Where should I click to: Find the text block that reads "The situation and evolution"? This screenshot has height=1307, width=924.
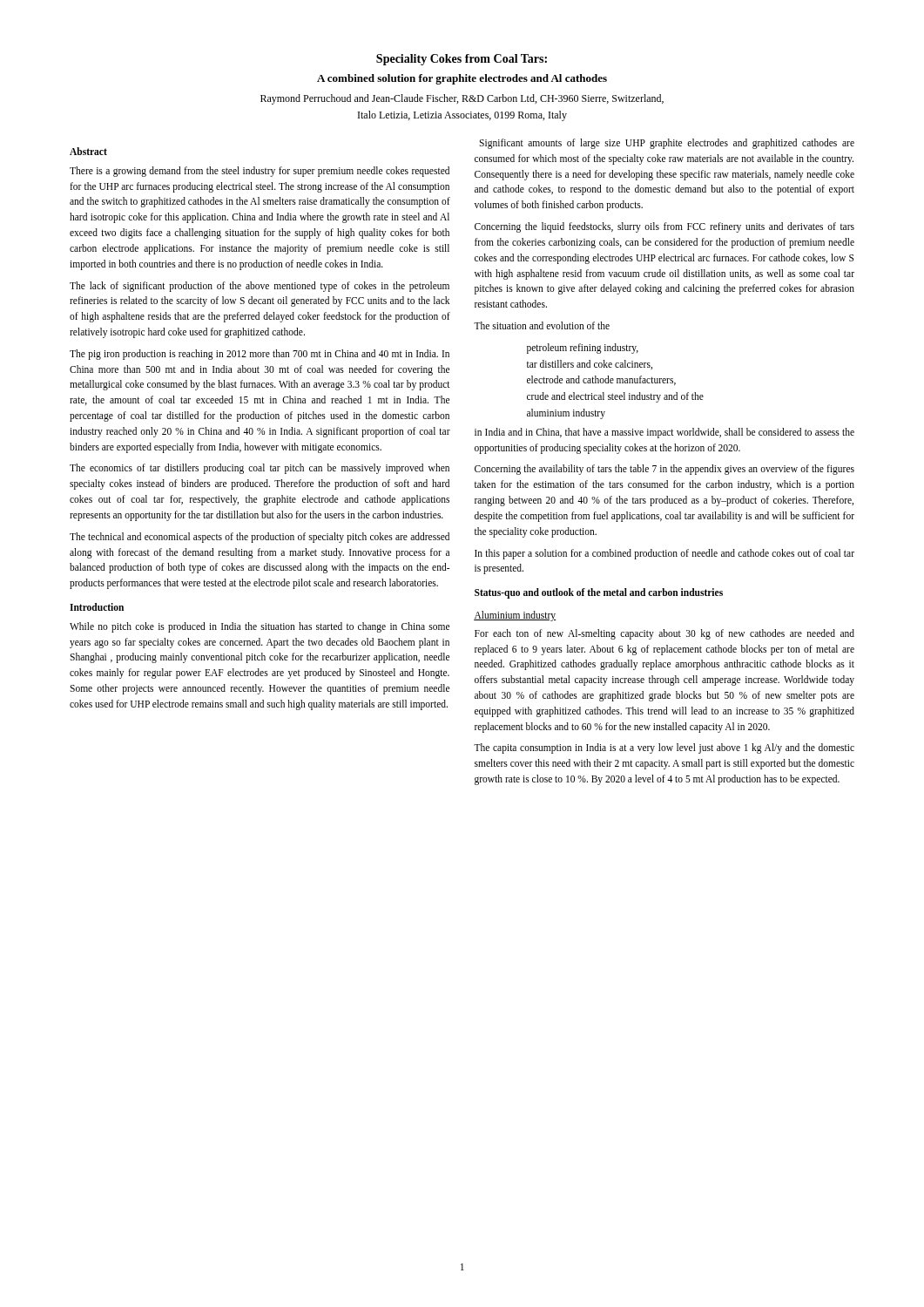pos(542,326)
